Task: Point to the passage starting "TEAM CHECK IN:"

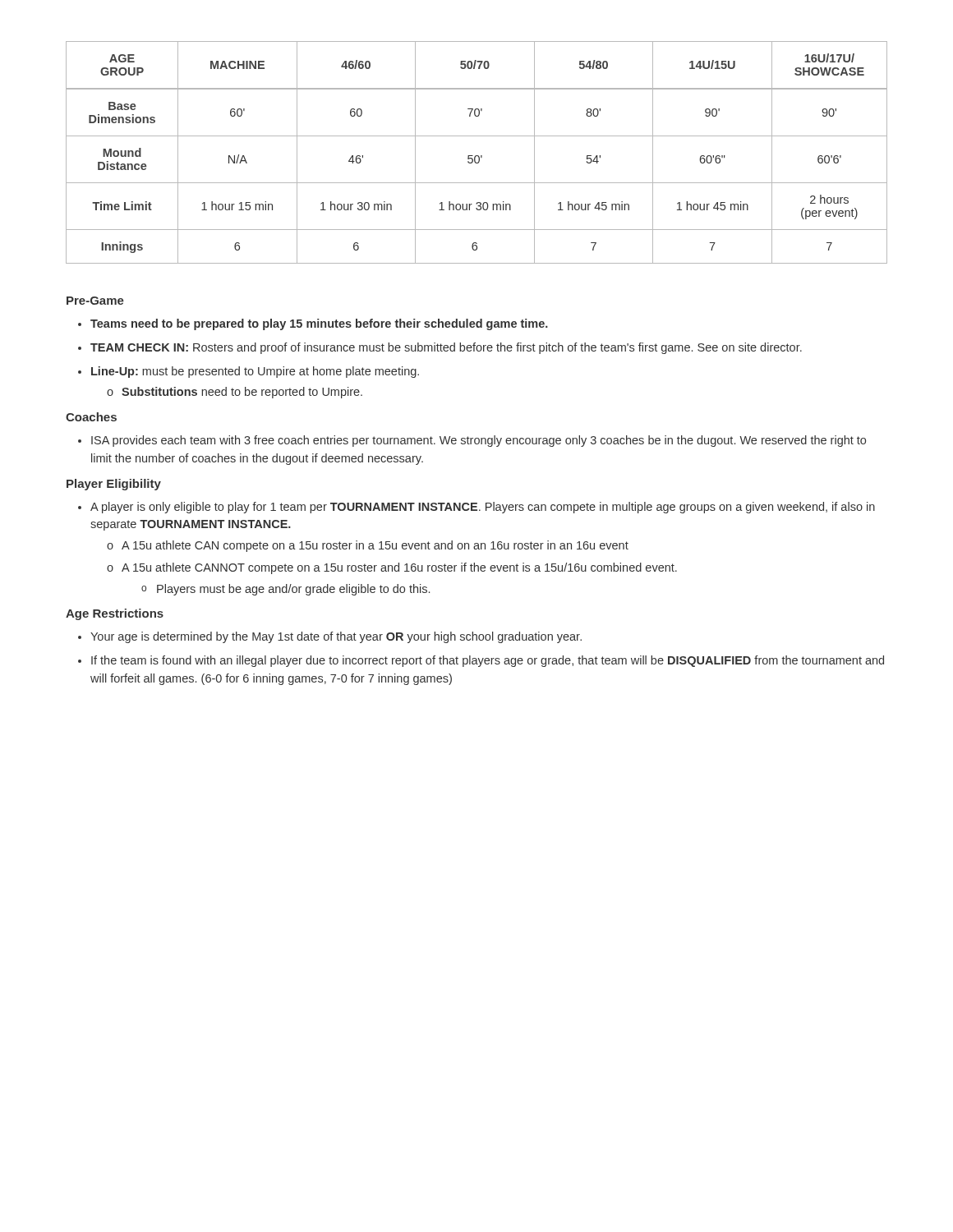Action: tap(446, 347)
